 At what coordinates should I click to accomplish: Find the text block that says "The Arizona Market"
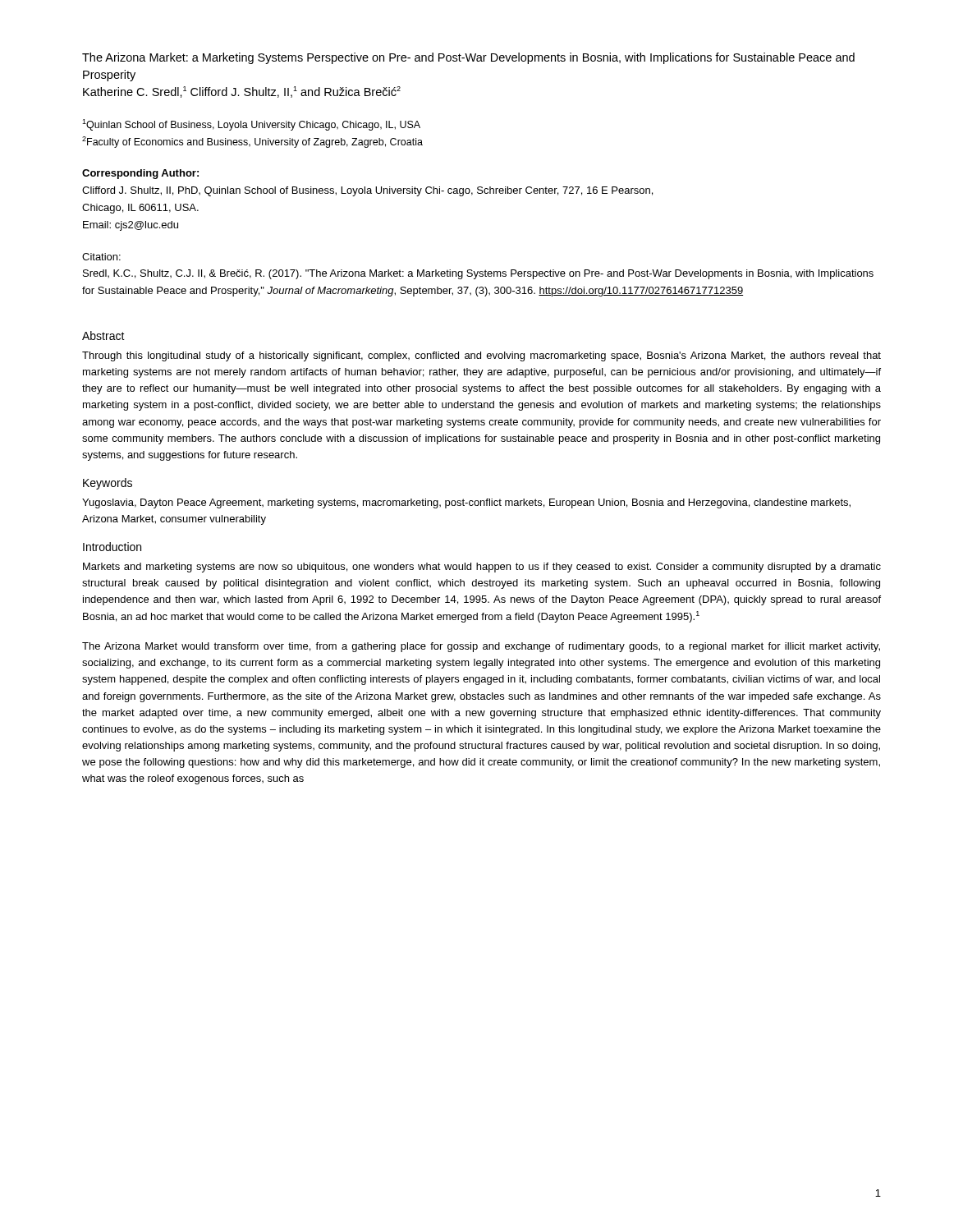point(482,712)
